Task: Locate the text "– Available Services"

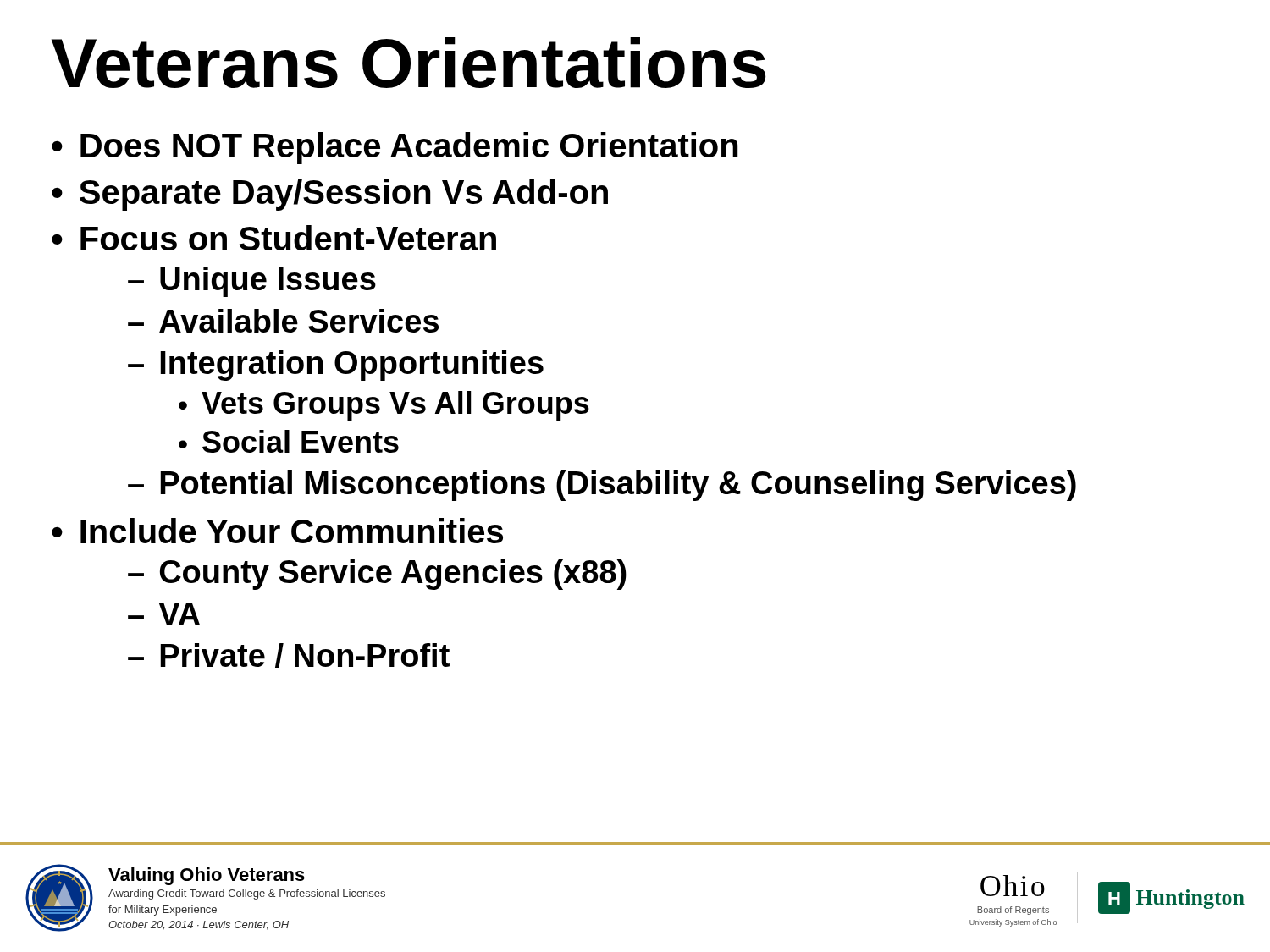Action: 283,323
